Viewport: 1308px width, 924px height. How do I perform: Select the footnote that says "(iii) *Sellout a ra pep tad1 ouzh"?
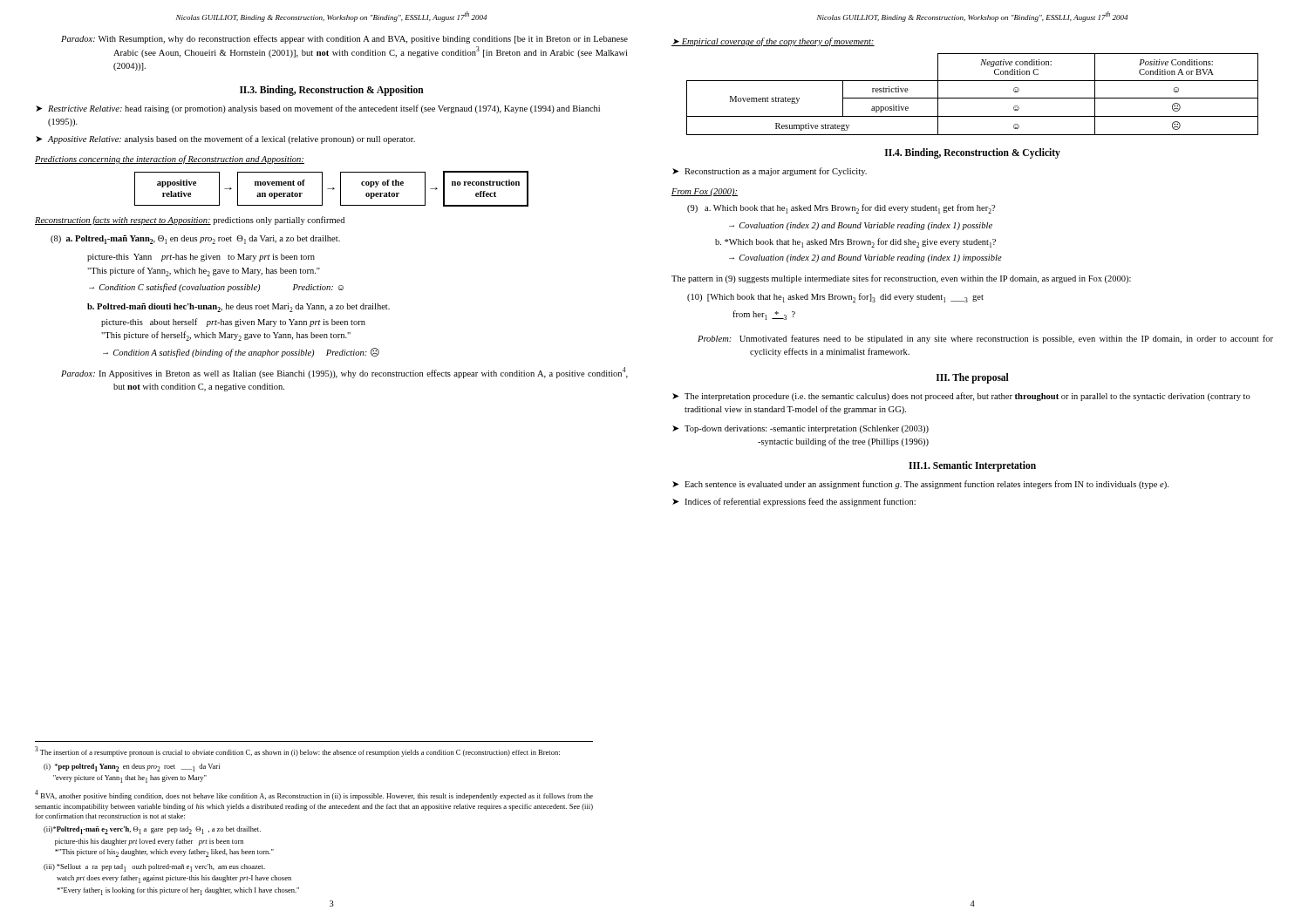click(x=172, y=879)
